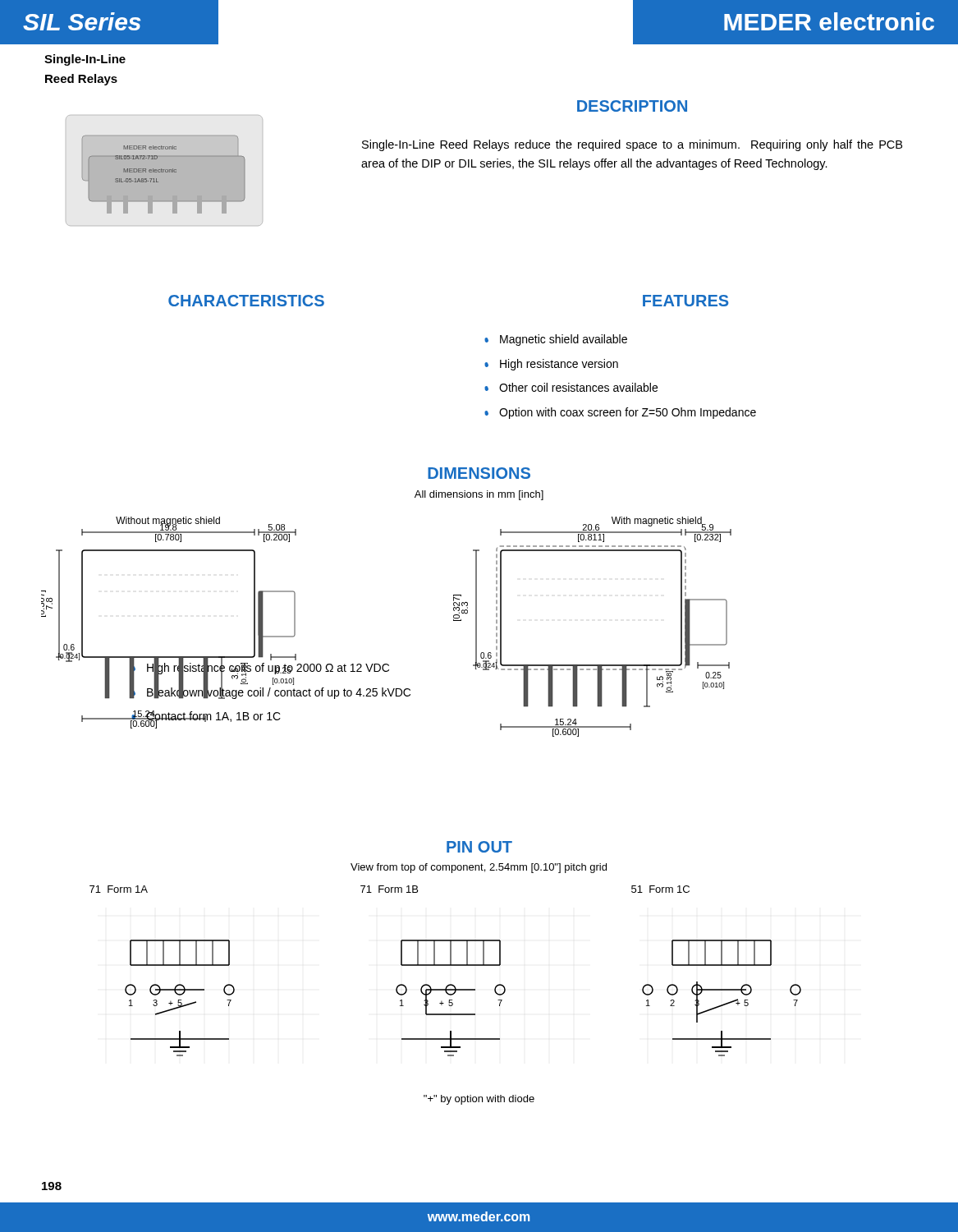Point to the block starting ""+" by option with diode"
The image size is (958, 1232).
479,1099
